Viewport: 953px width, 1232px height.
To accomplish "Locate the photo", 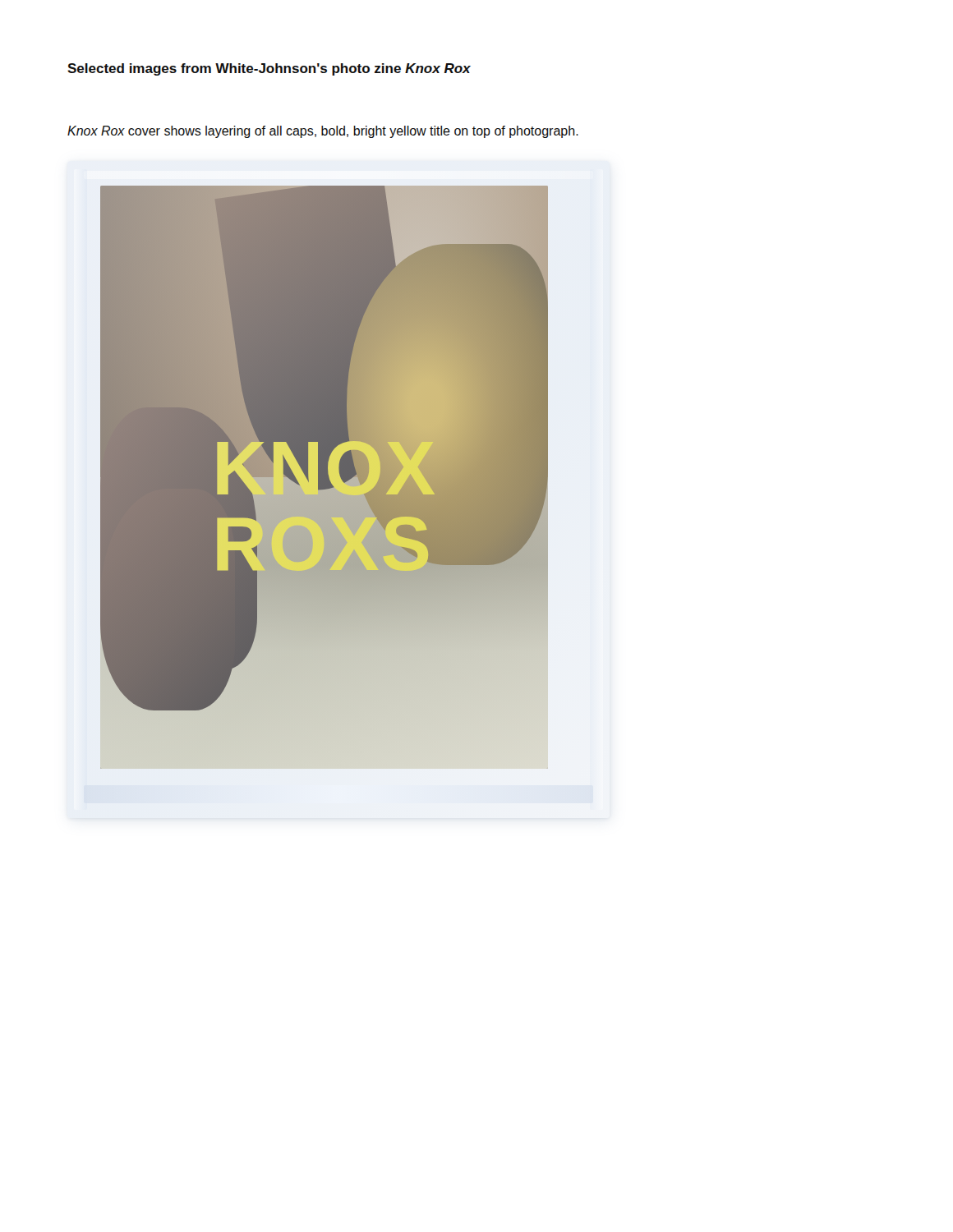I will point(476,498).
